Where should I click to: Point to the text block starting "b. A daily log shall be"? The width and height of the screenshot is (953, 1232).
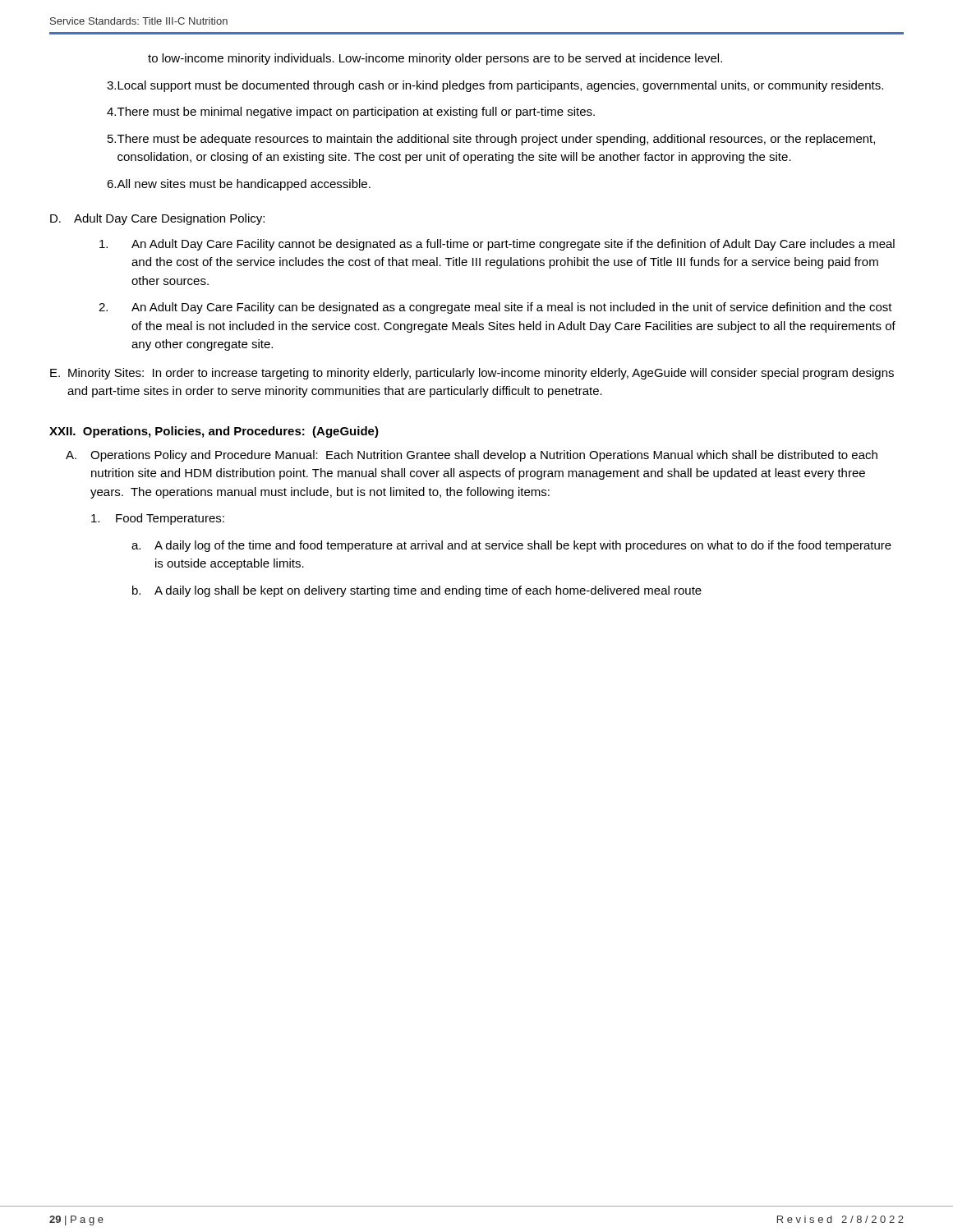[x=518, y=590]
